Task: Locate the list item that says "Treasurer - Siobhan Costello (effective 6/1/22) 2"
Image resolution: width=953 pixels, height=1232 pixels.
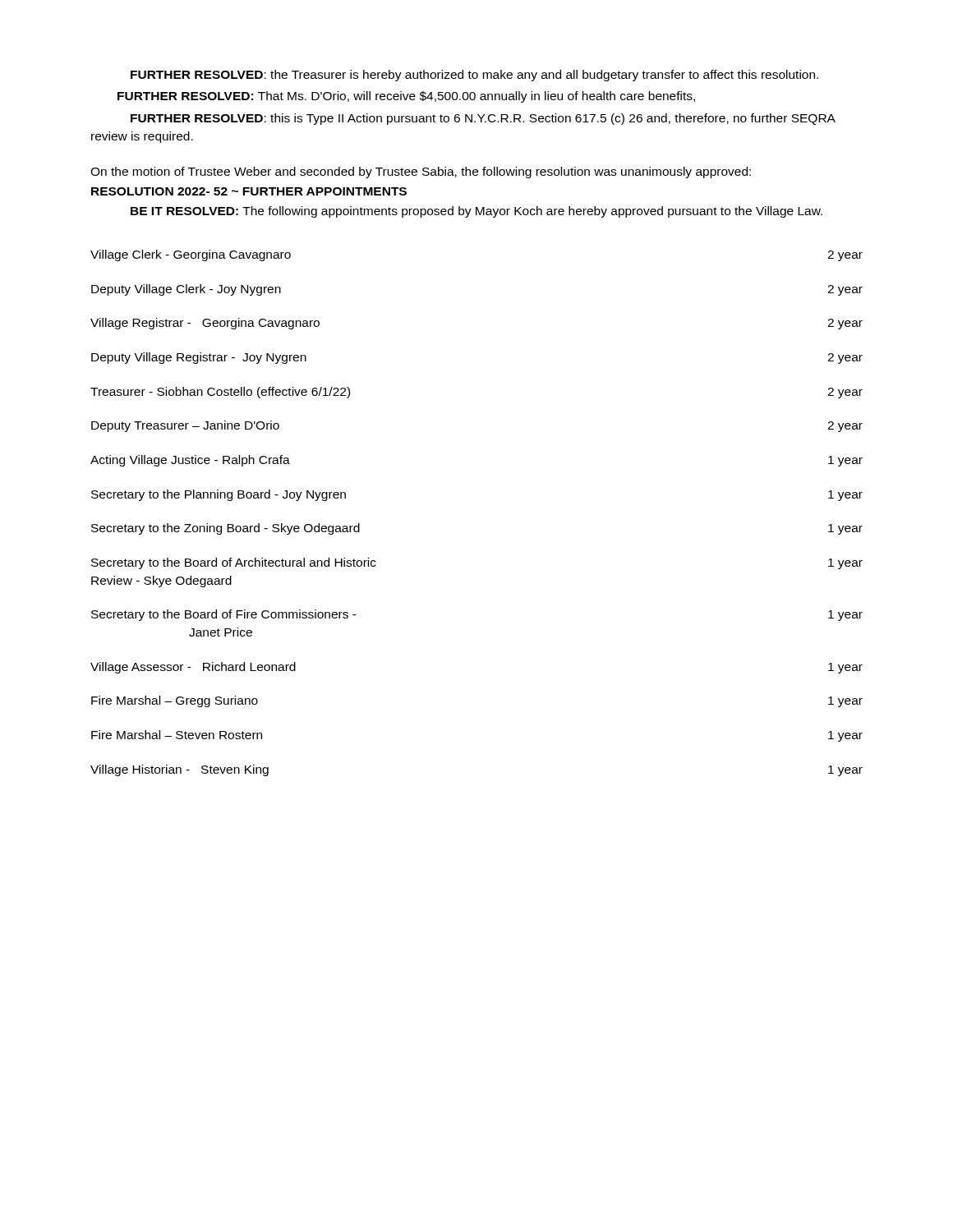Action: (x=217, y=392)
